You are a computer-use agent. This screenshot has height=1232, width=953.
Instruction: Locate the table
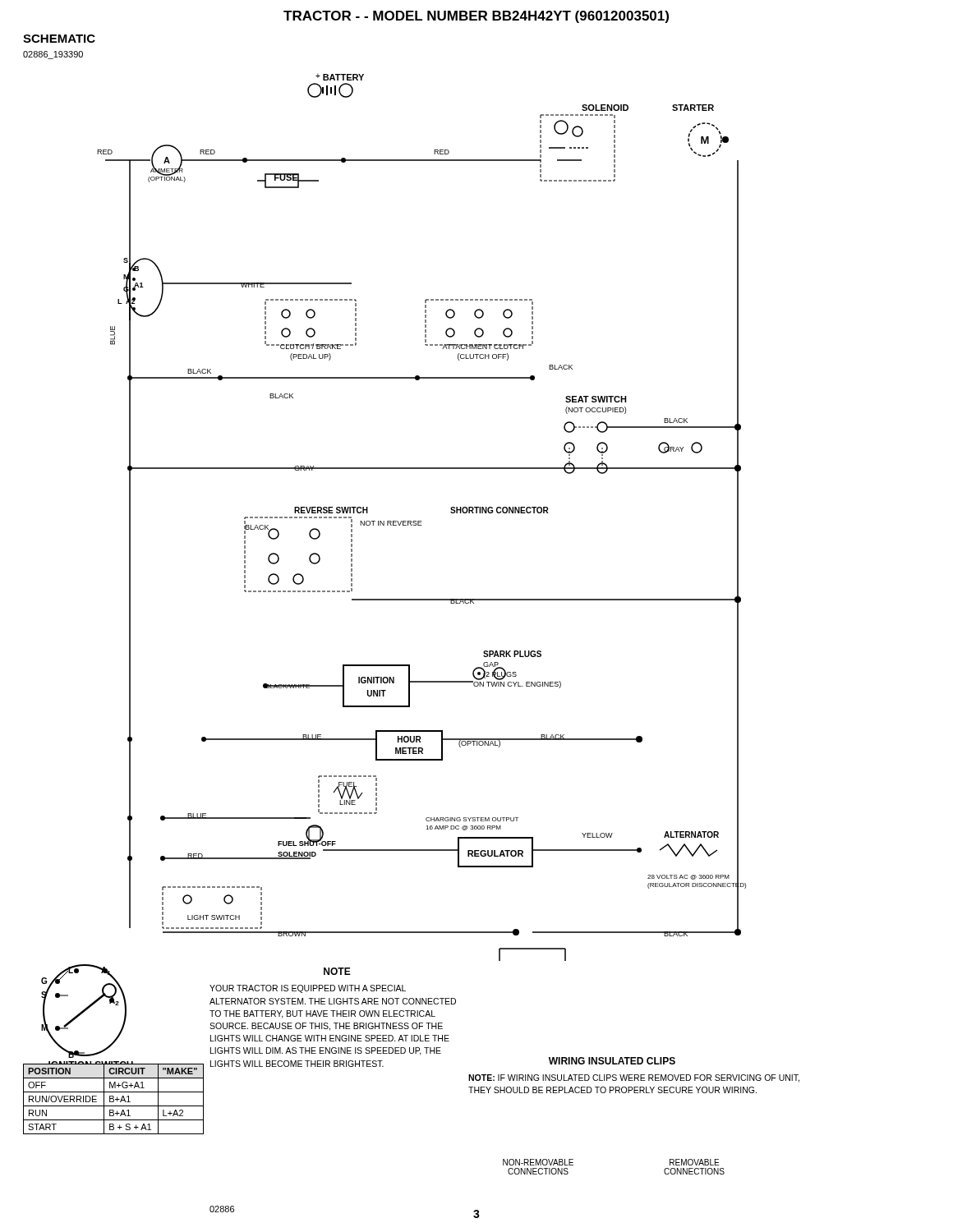(113, 1099)
